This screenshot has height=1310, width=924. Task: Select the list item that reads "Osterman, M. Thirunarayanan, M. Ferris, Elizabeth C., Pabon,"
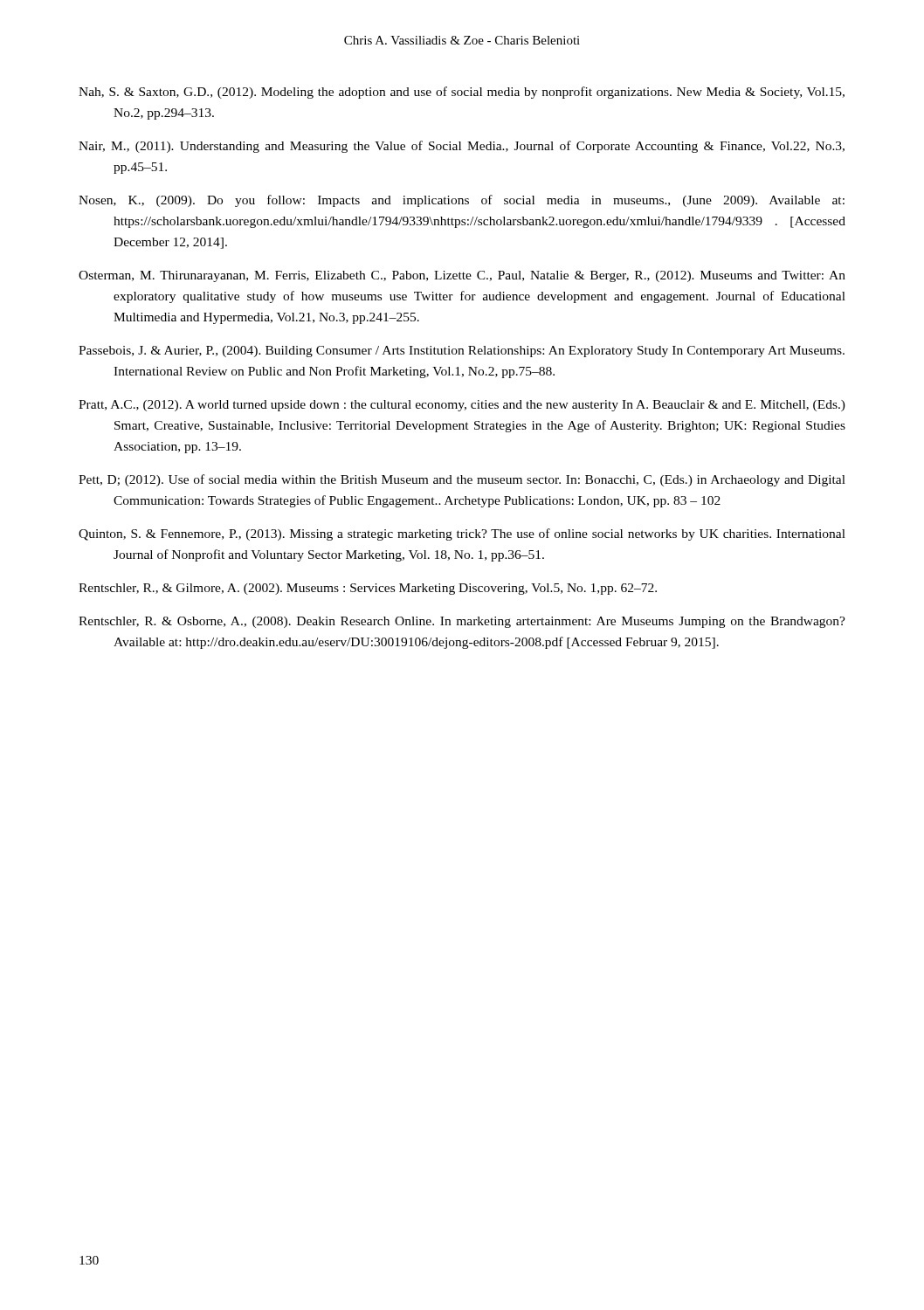pos(462,296)
